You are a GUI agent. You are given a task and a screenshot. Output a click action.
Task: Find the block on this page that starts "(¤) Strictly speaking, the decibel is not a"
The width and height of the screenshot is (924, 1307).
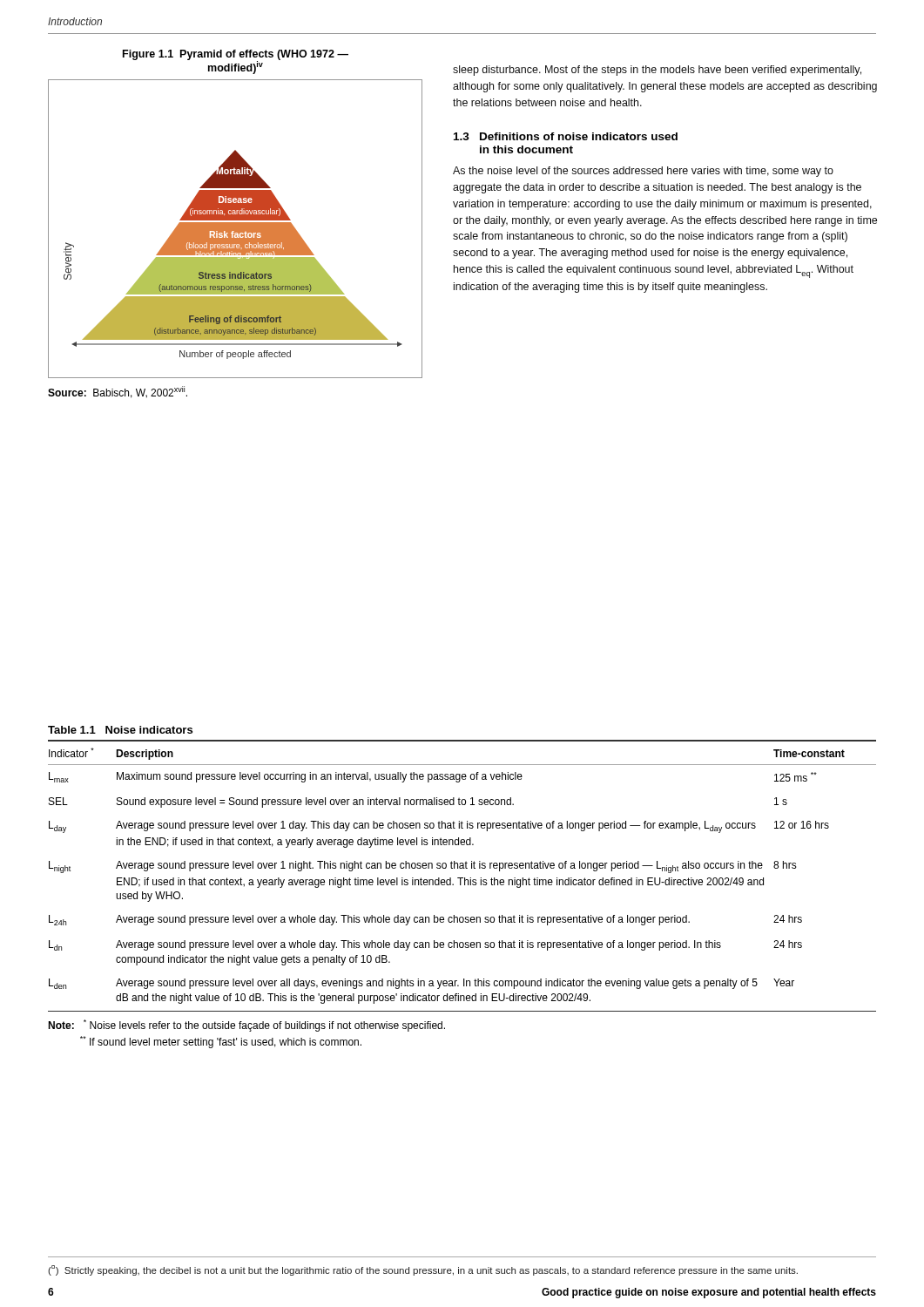click(x=423, y=1269)
